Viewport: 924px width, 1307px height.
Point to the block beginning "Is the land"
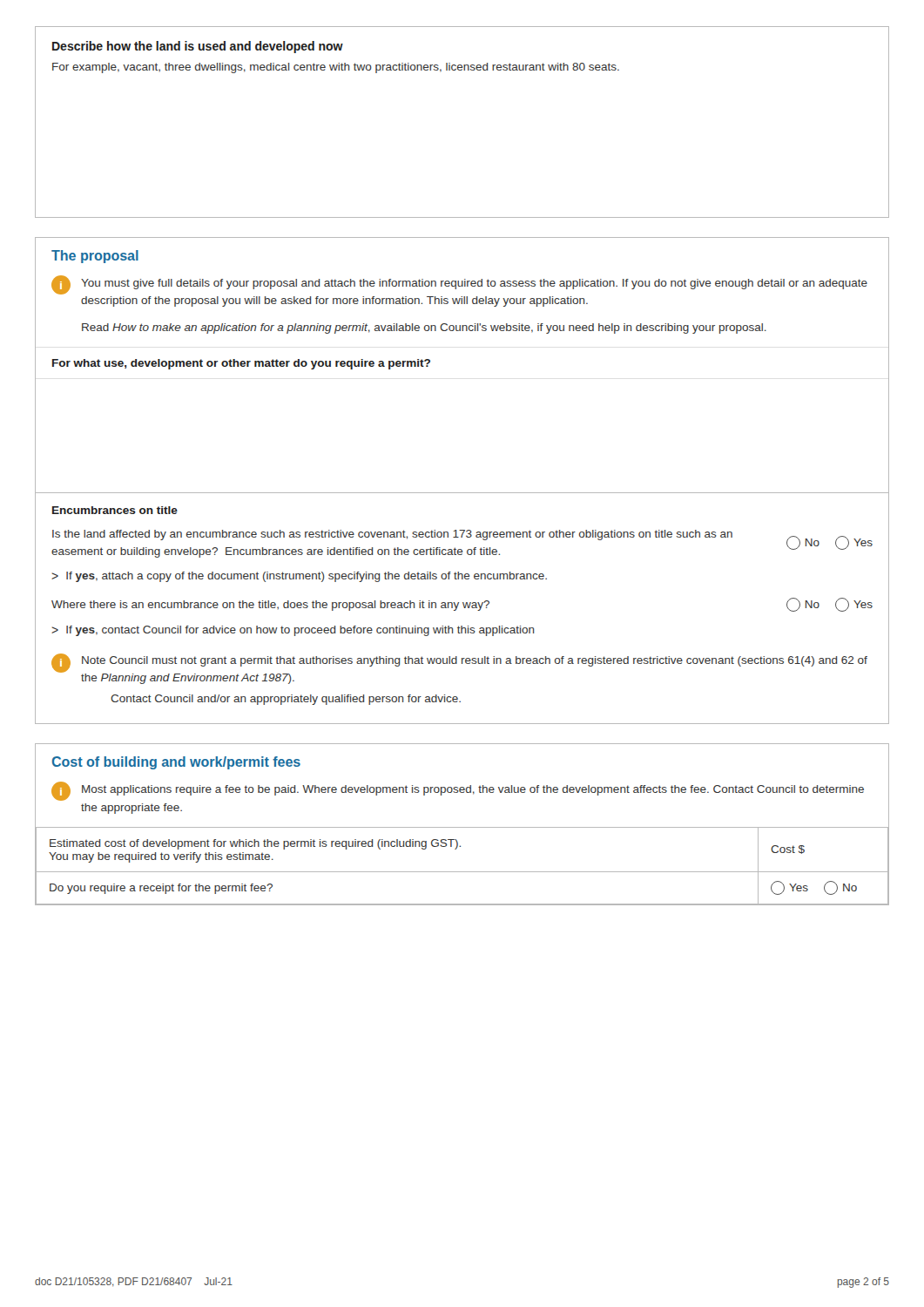click(x=392, y=542)
